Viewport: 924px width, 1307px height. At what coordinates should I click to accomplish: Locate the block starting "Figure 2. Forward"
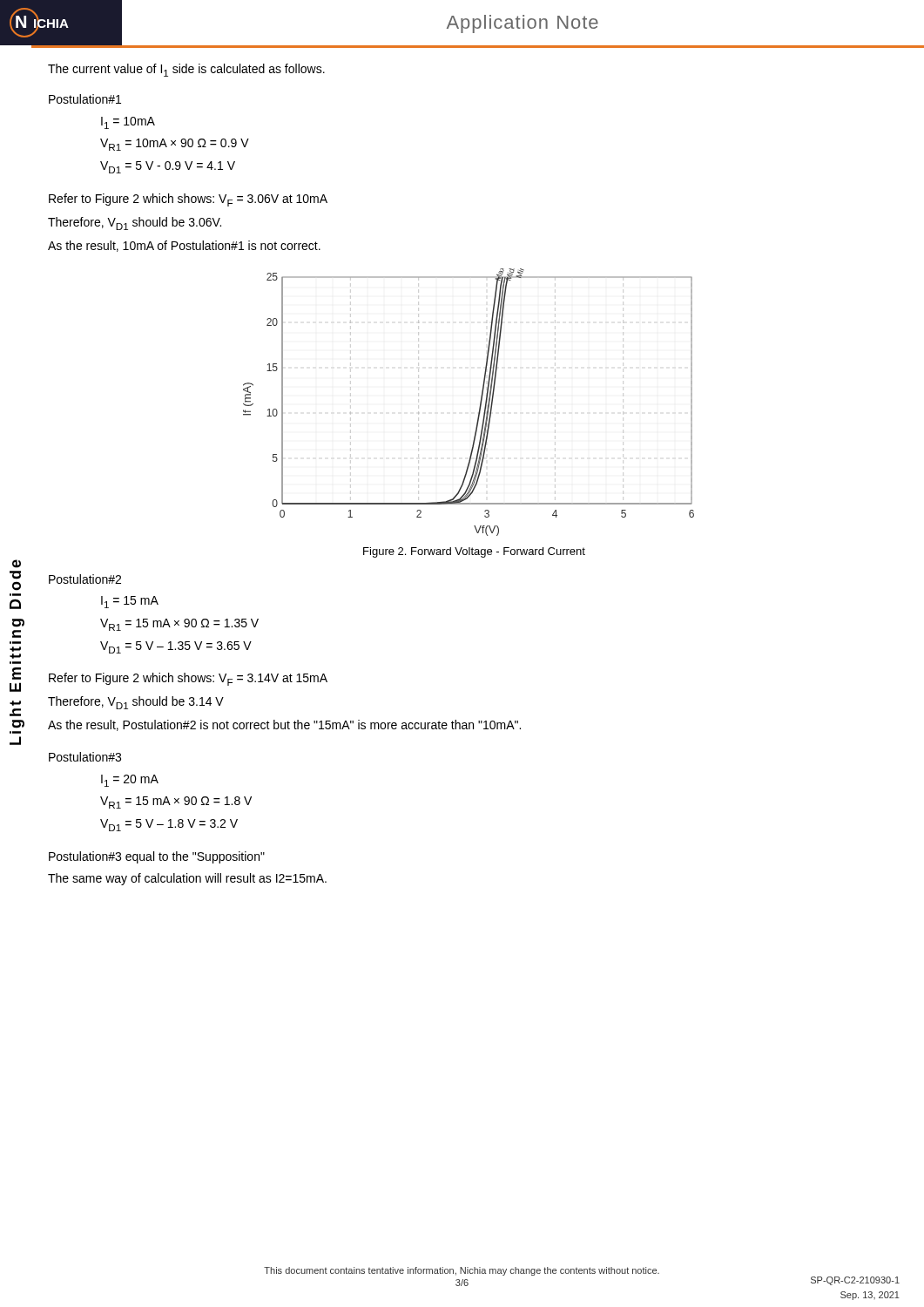[x=474, y=551]
